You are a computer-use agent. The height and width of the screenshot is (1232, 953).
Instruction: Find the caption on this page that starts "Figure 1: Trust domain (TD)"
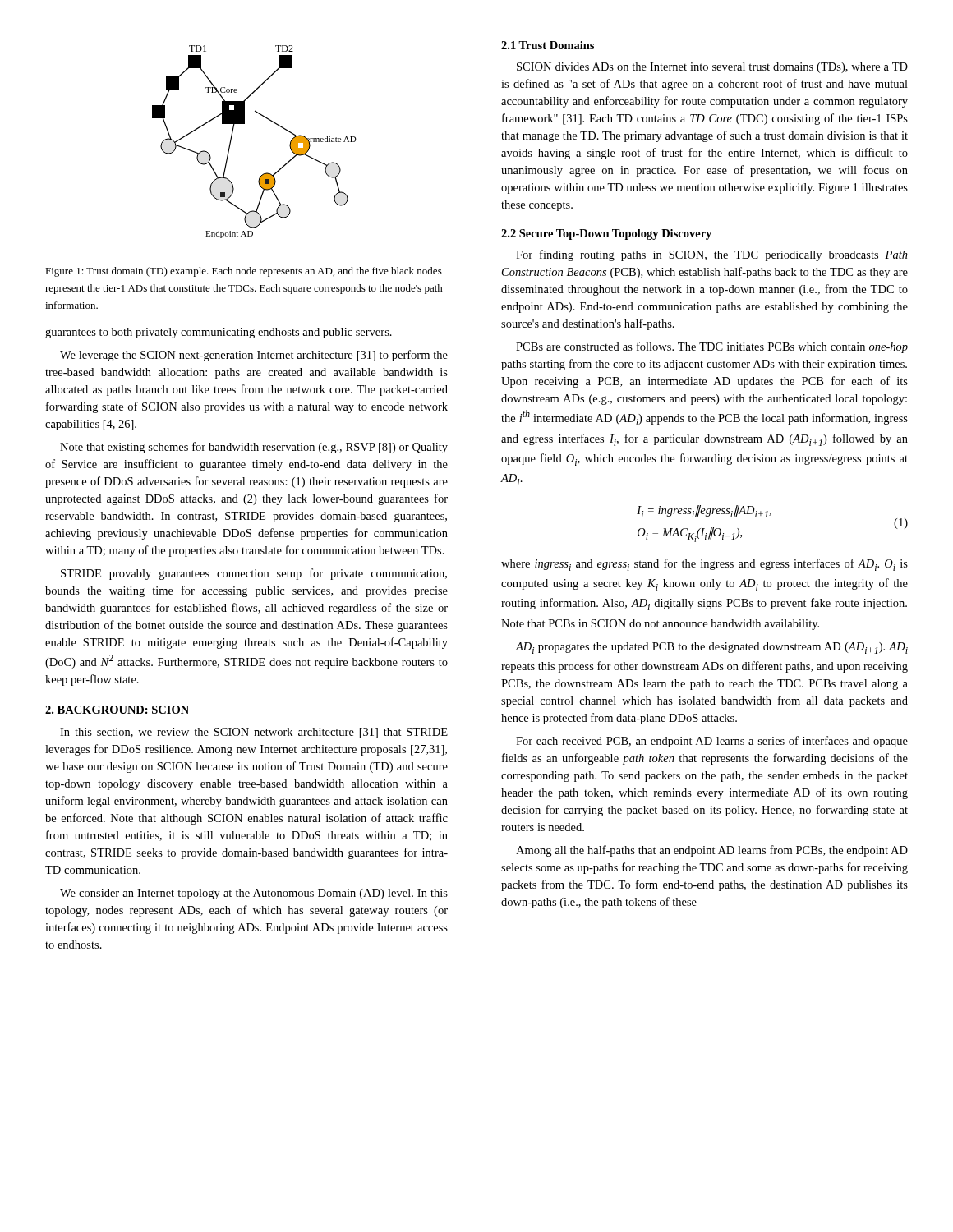pyautogui.click(x=244, y=288)
